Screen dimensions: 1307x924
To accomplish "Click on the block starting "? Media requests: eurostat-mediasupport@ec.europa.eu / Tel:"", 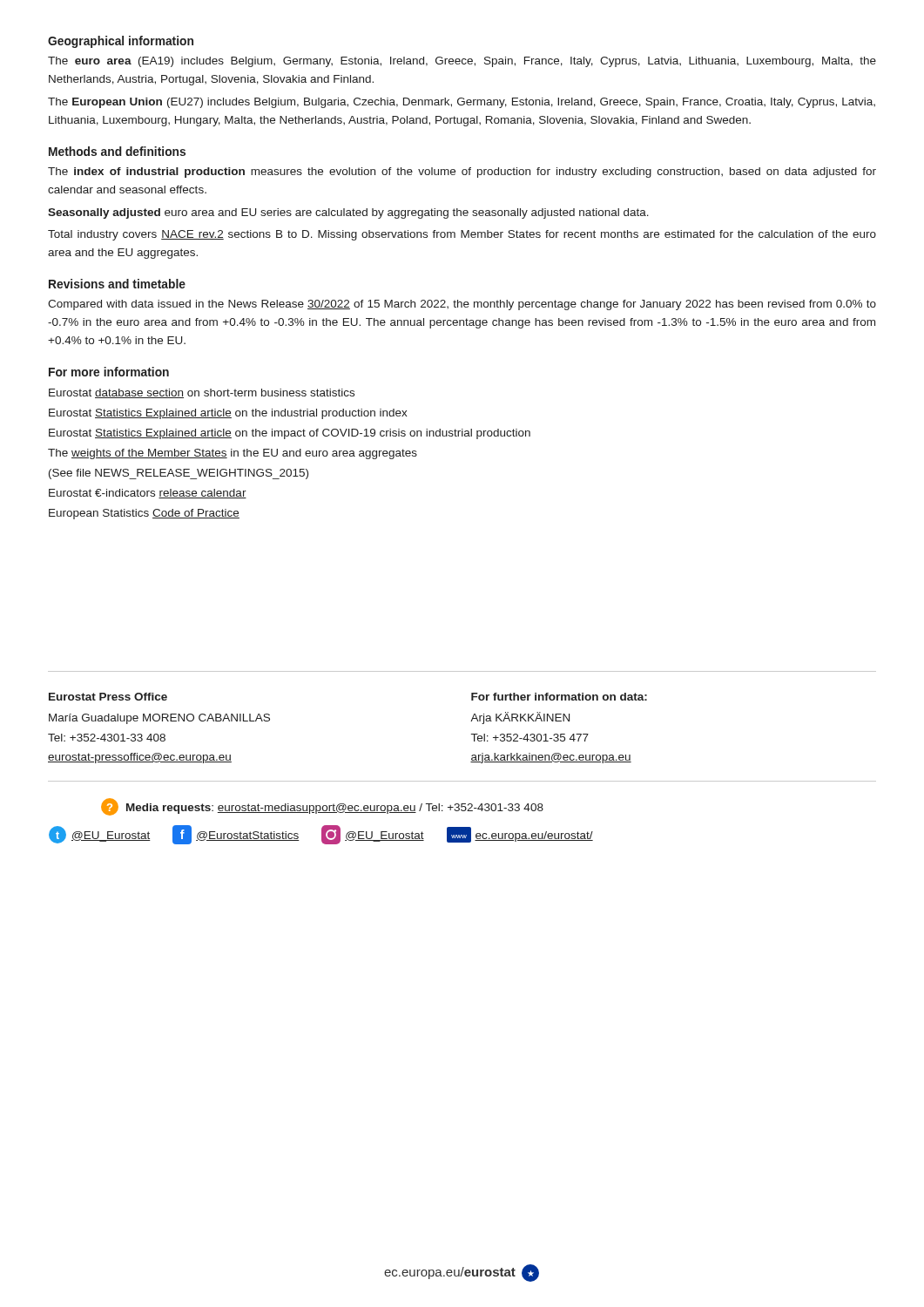I will tap(322, 807).
